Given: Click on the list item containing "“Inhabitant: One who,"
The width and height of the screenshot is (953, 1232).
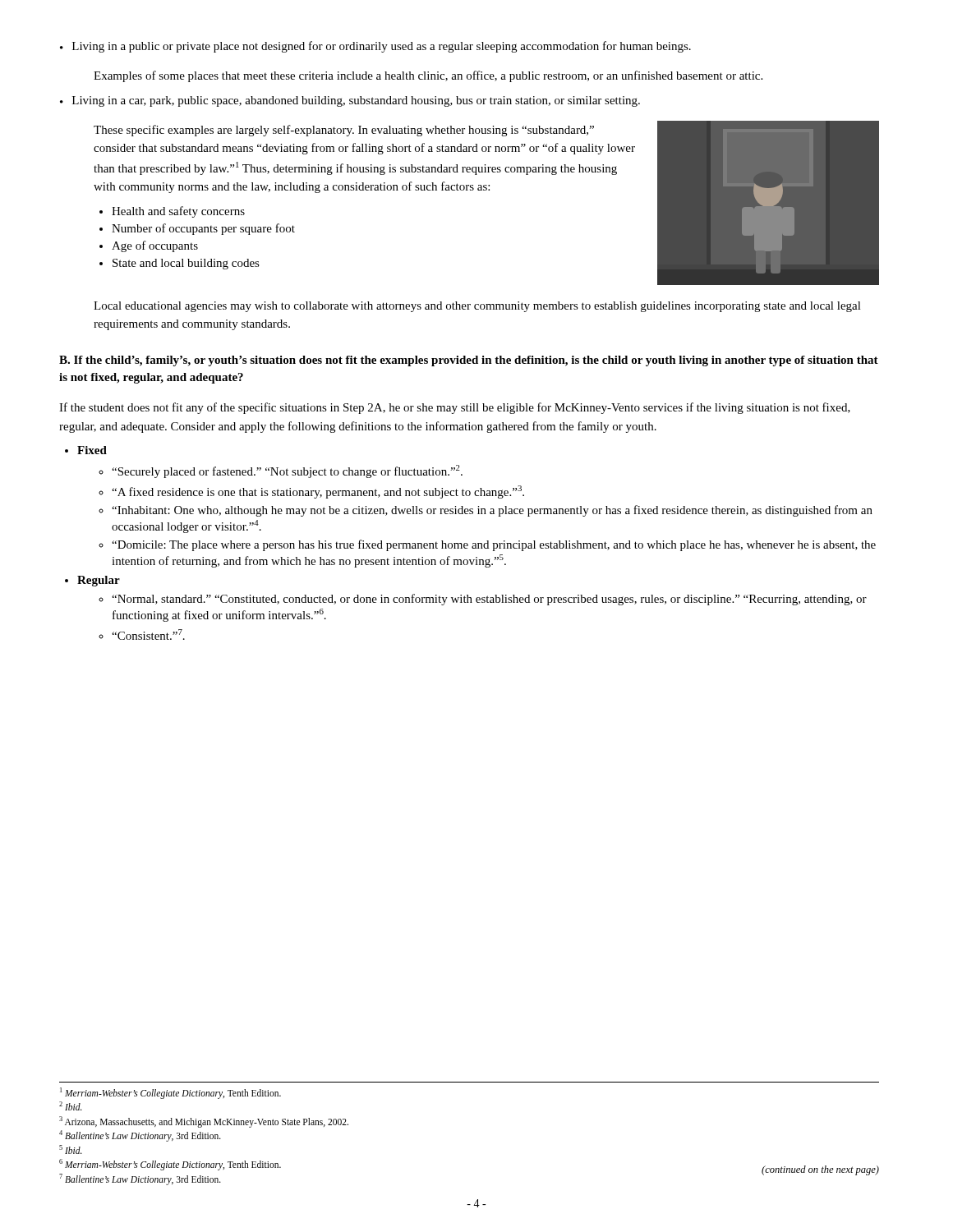Looking at the screenshot, I should (492, 518).
